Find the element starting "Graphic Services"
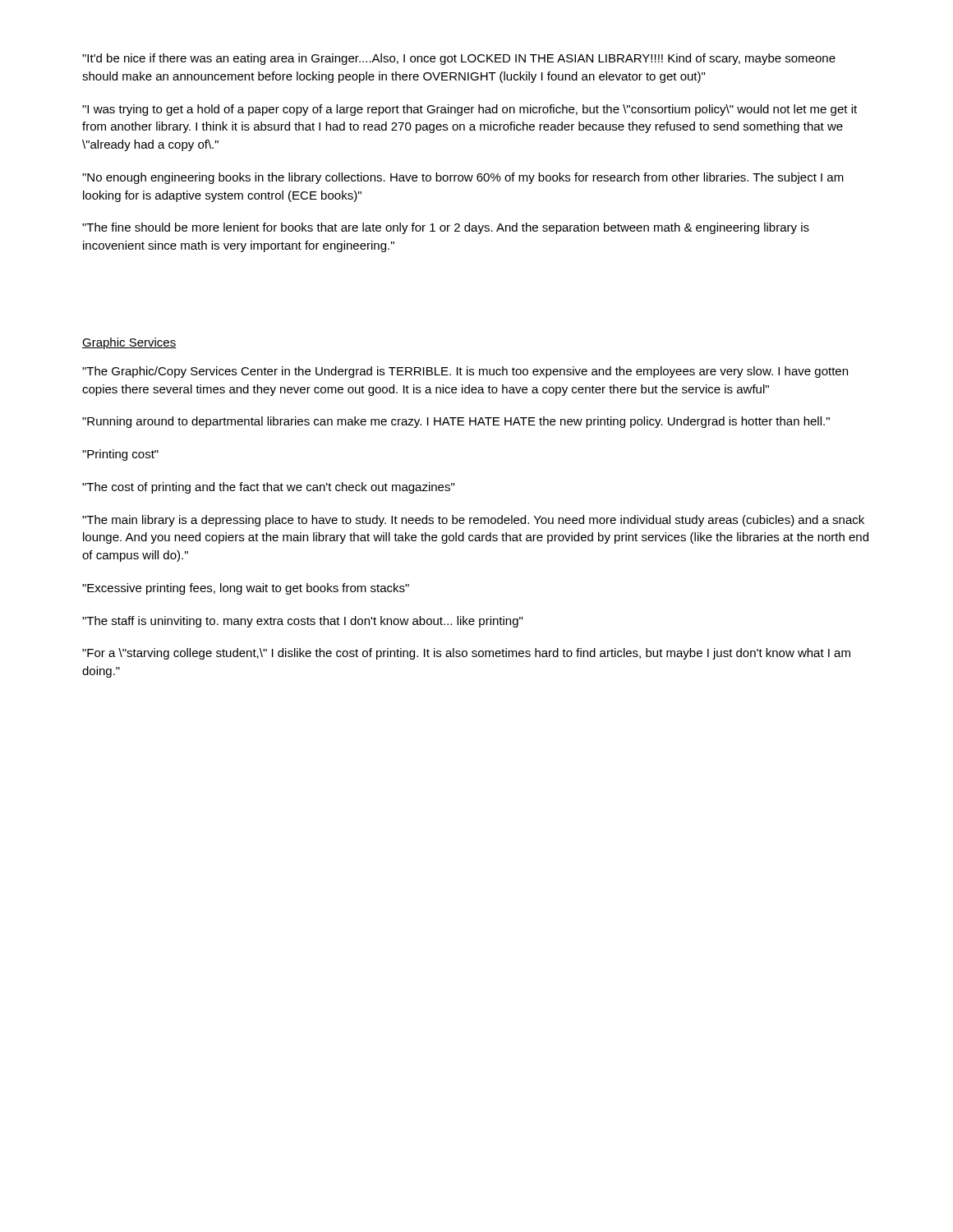 [129, 342]
